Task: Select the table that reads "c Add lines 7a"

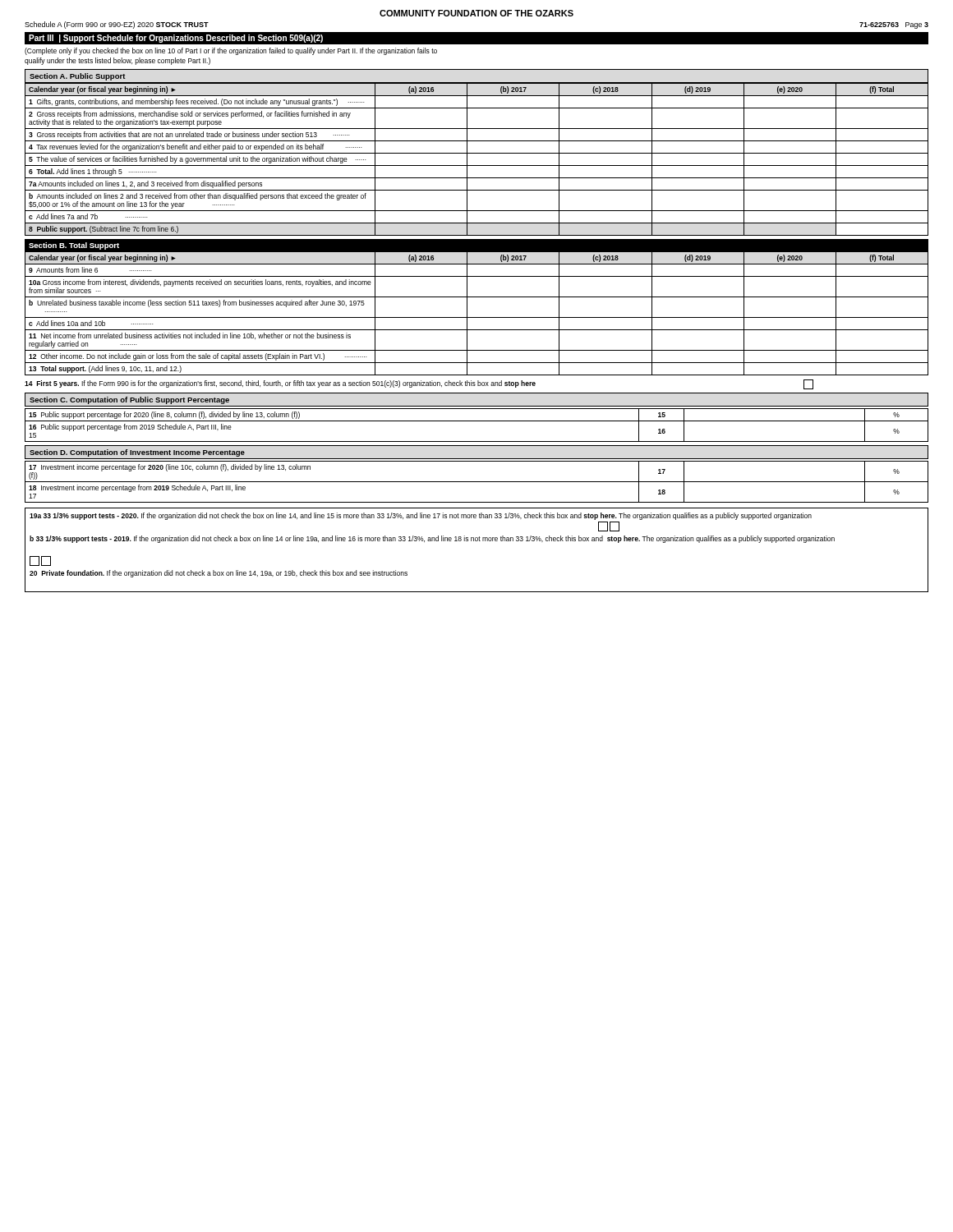Action: point(476,159)
